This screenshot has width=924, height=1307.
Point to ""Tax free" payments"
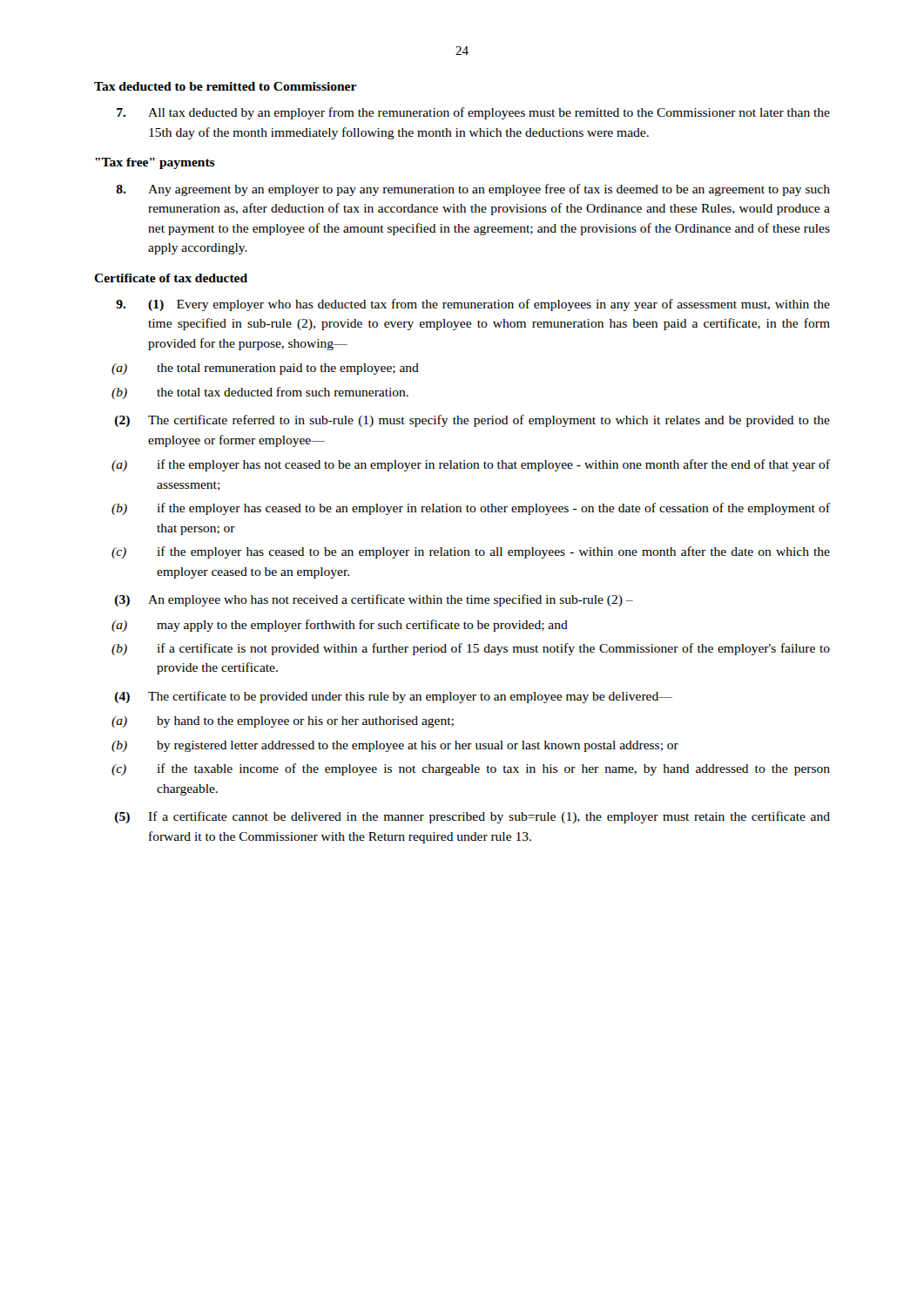coord(154,162)
